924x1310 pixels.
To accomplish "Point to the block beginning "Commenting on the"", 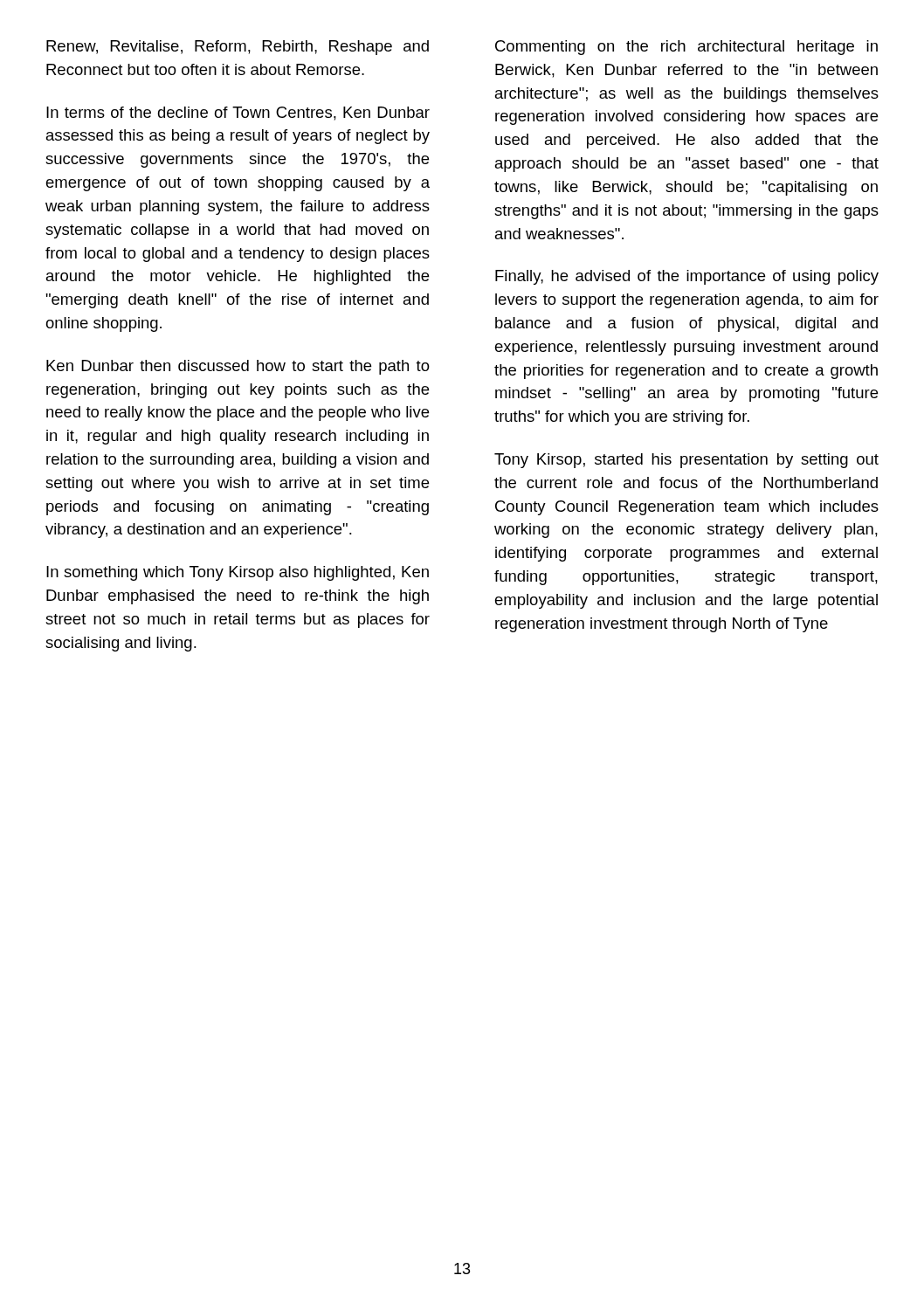I will (686, 335).
